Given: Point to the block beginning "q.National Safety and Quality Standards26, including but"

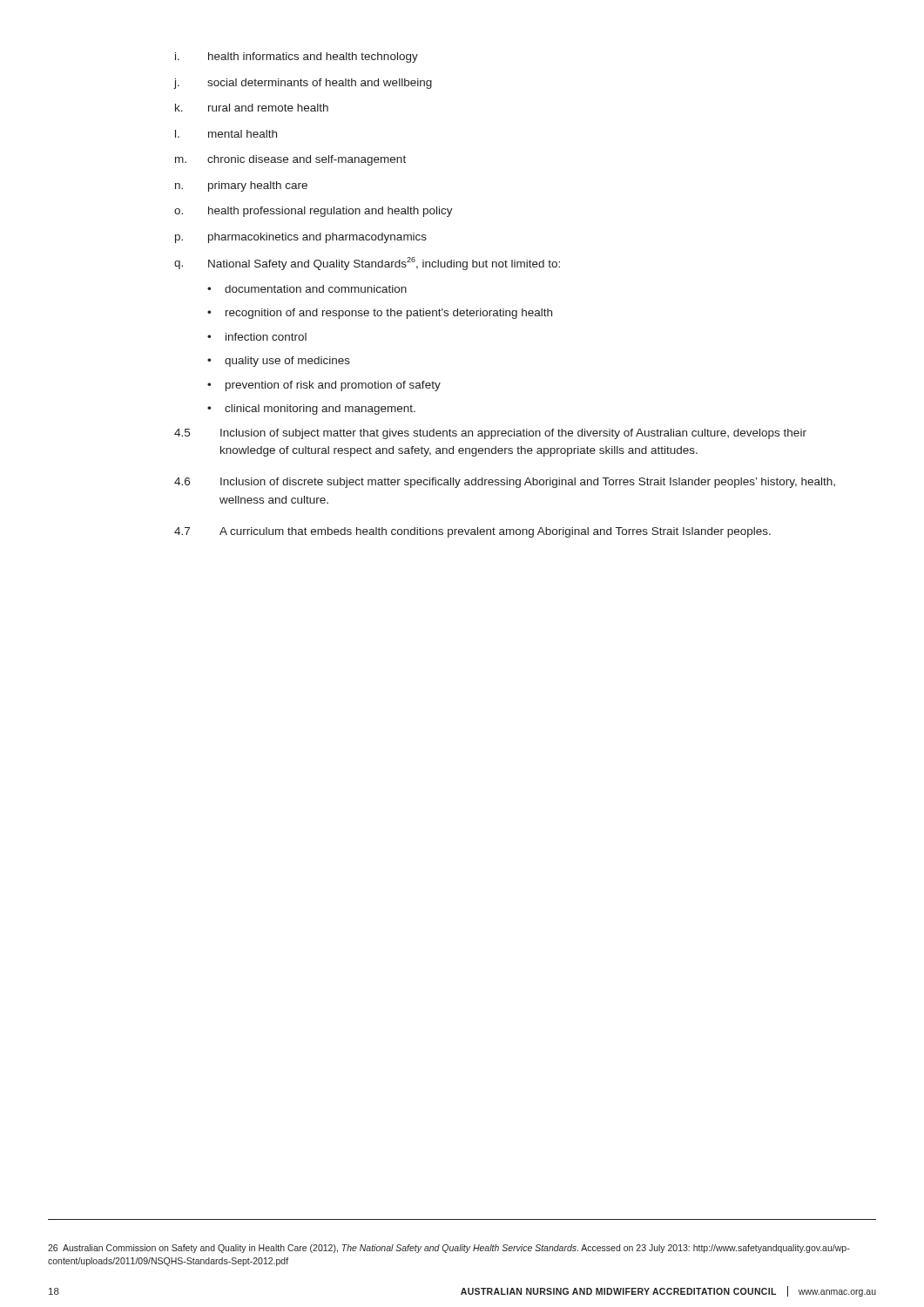Looking at the screenshot, I should (x=514, y=263).
